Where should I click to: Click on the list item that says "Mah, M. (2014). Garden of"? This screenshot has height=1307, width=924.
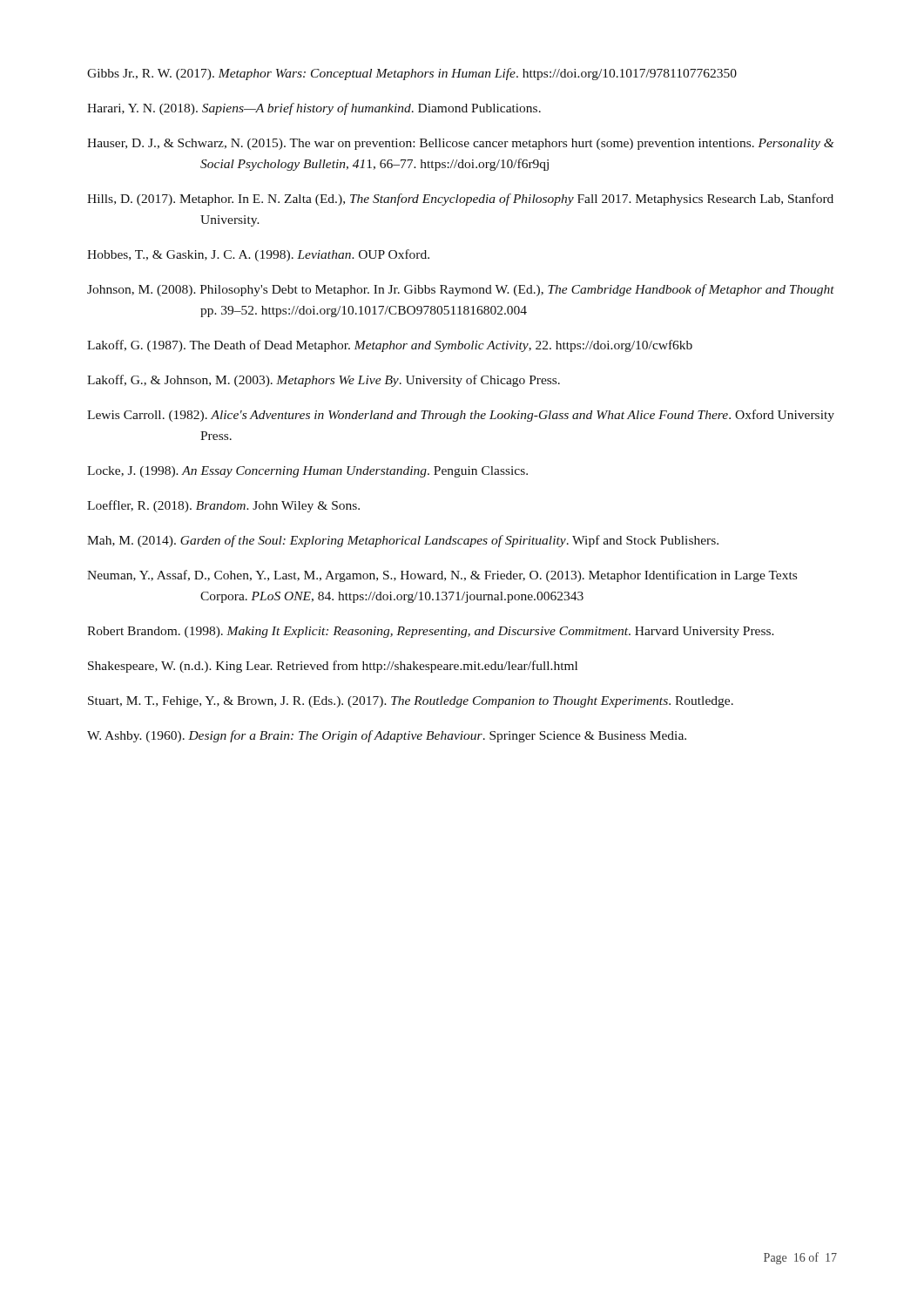point(403,540)
